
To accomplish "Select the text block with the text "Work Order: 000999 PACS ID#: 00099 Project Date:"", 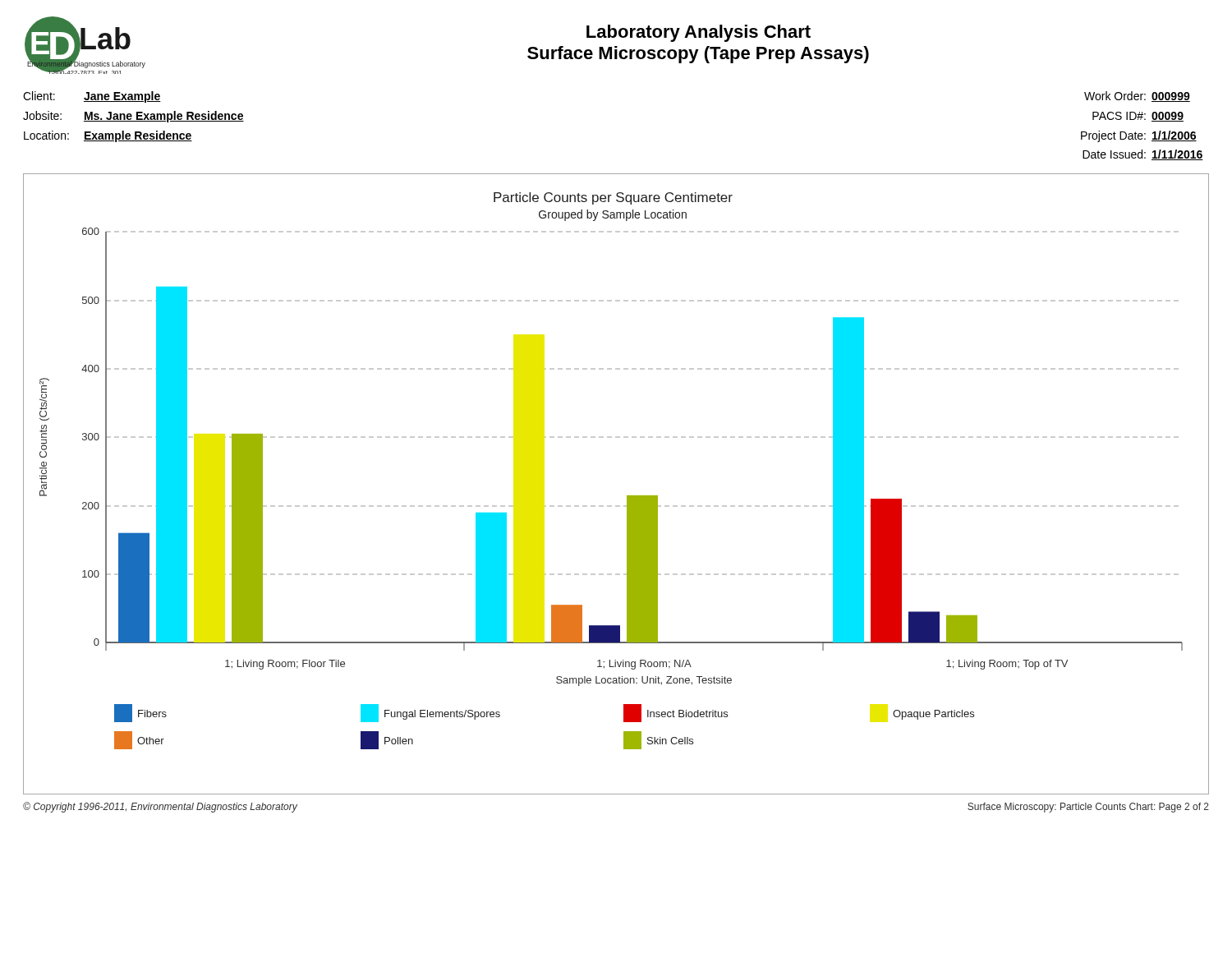I will click(1141, 126).
